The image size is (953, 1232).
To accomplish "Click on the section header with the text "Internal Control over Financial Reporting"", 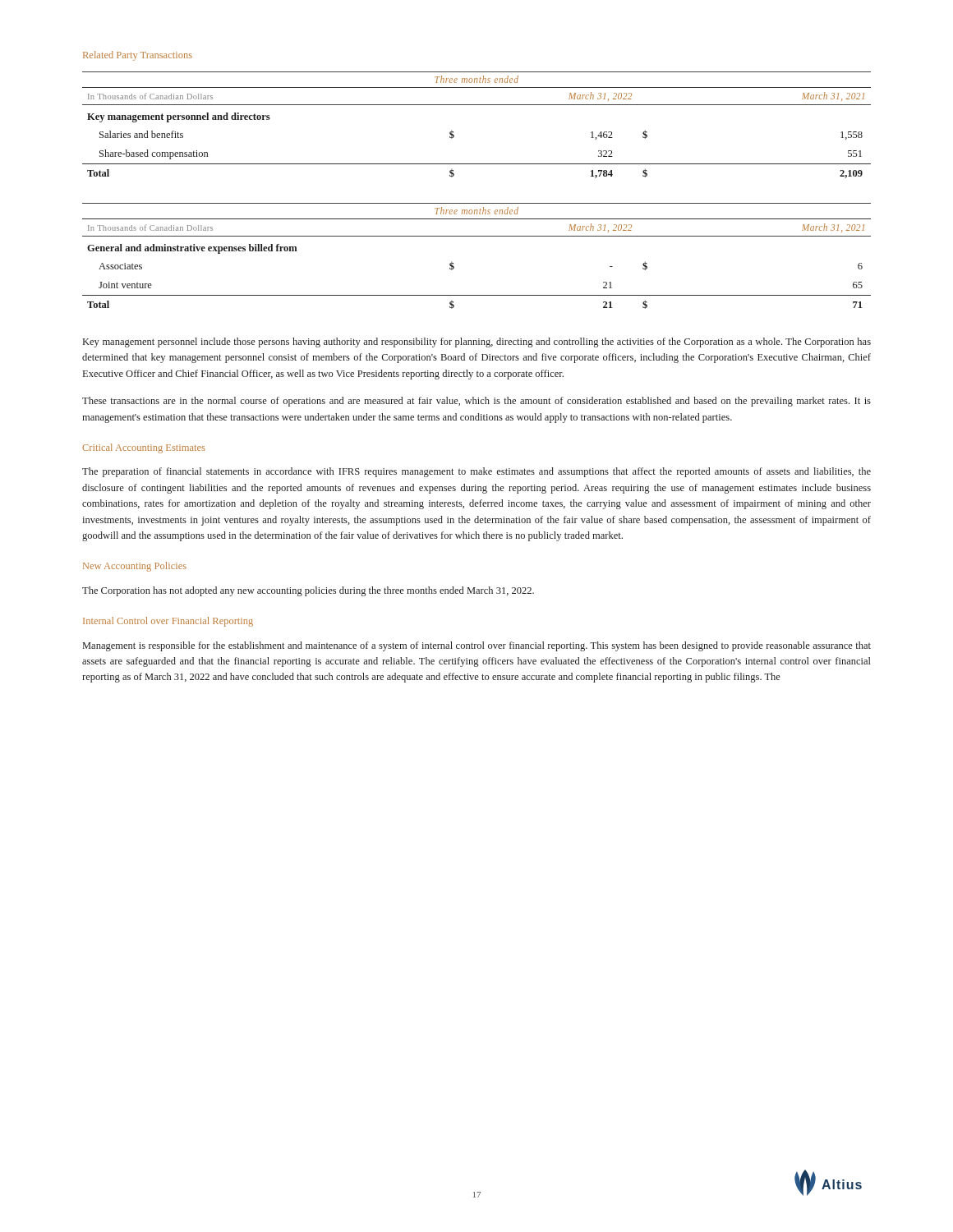I will tap(168, 622).
